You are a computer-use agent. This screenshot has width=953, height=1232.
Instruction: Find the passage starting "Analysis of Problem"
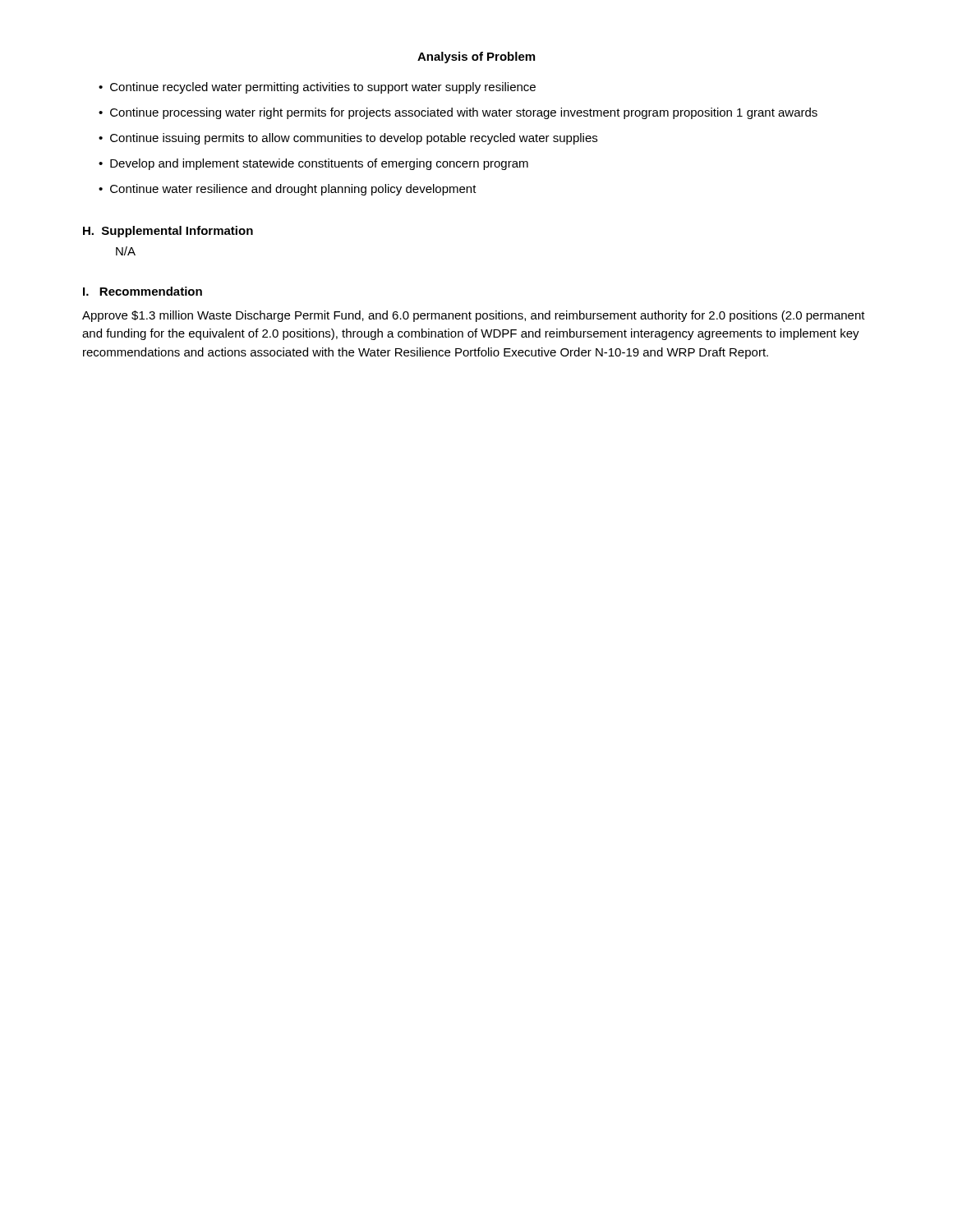[476, 56]
